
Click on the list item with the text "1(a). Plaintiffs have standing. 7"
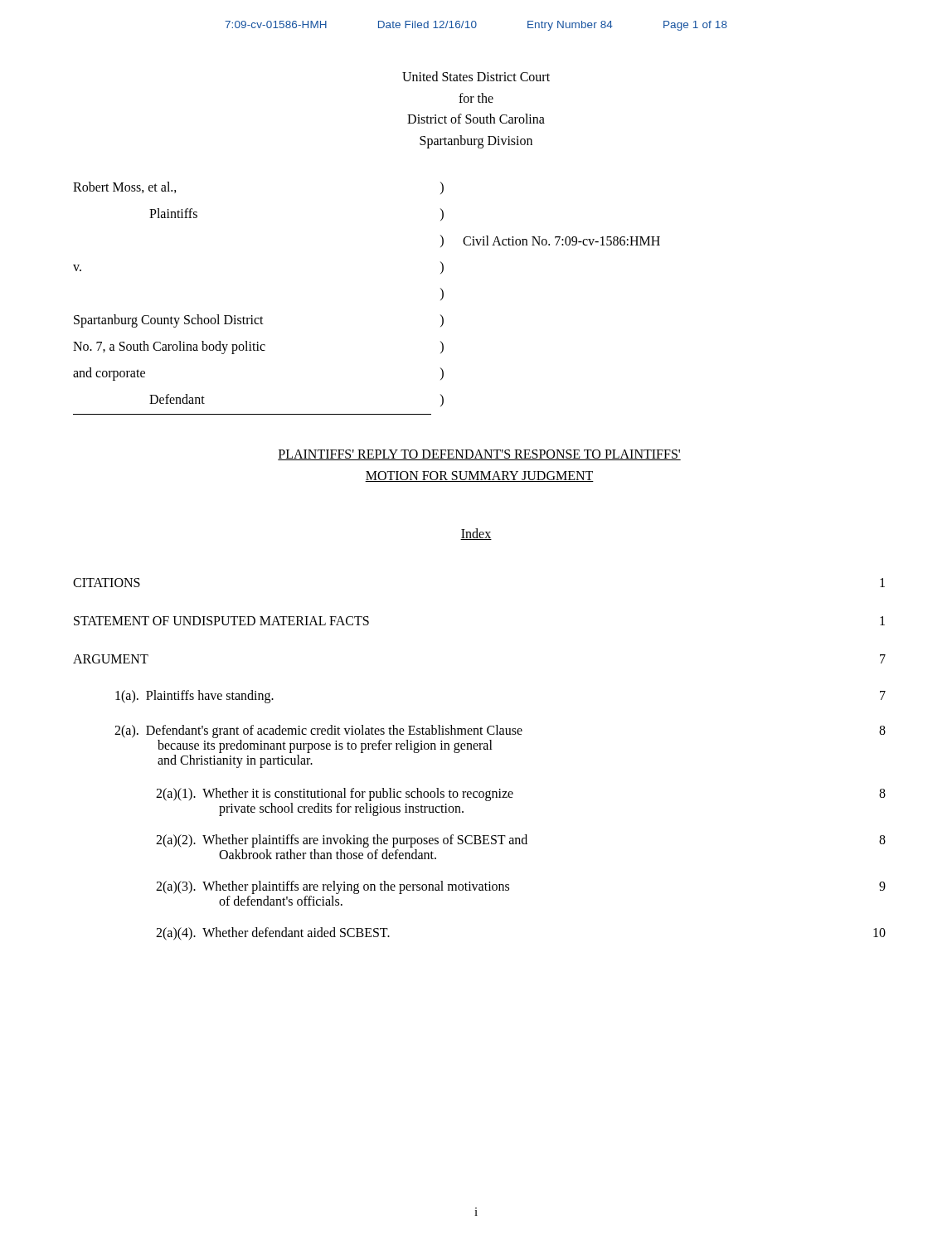click(x=199, y=696)
